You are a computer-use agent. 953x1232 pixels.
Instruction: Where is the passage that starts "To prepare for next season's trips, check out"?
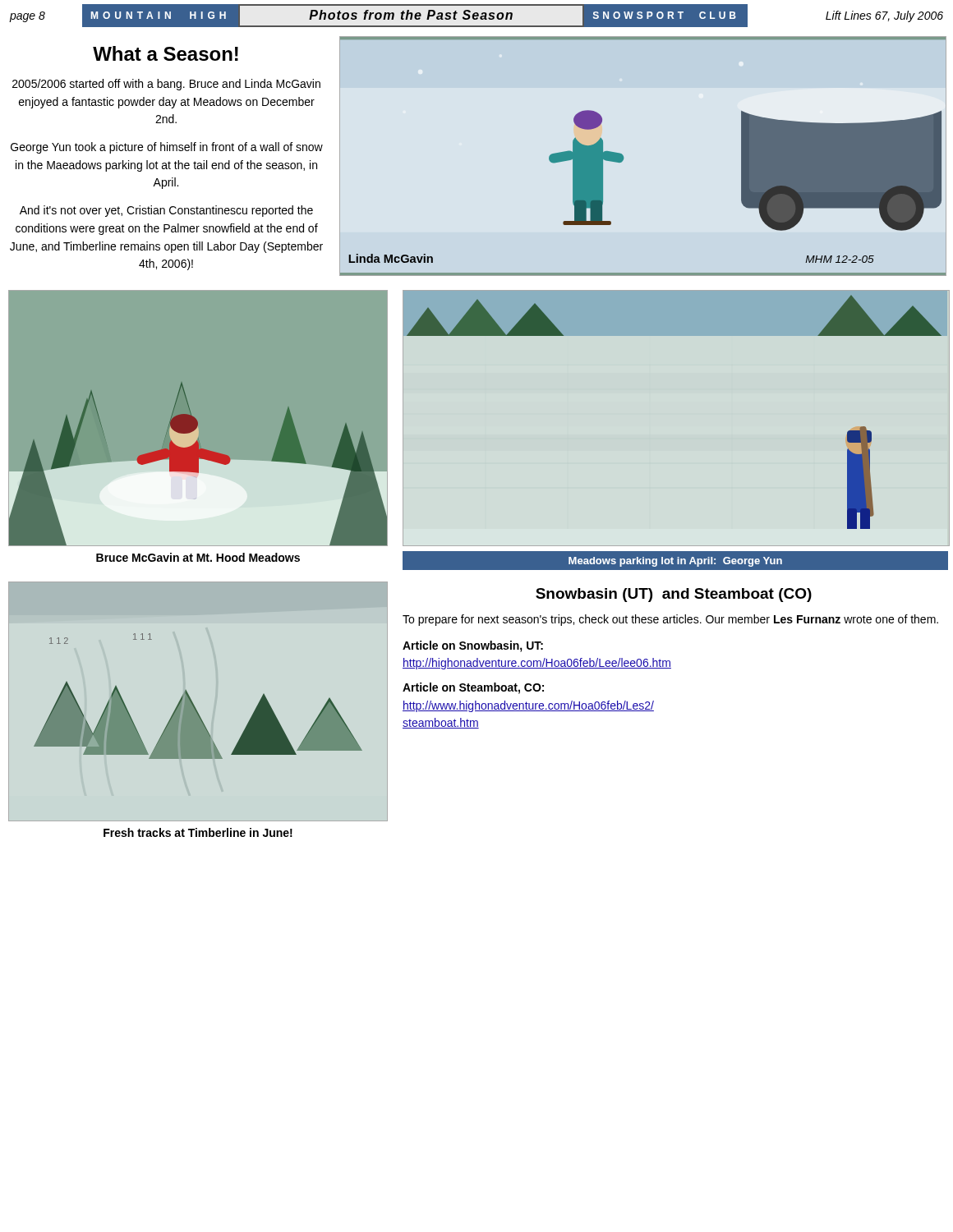[x=671, y=619]
